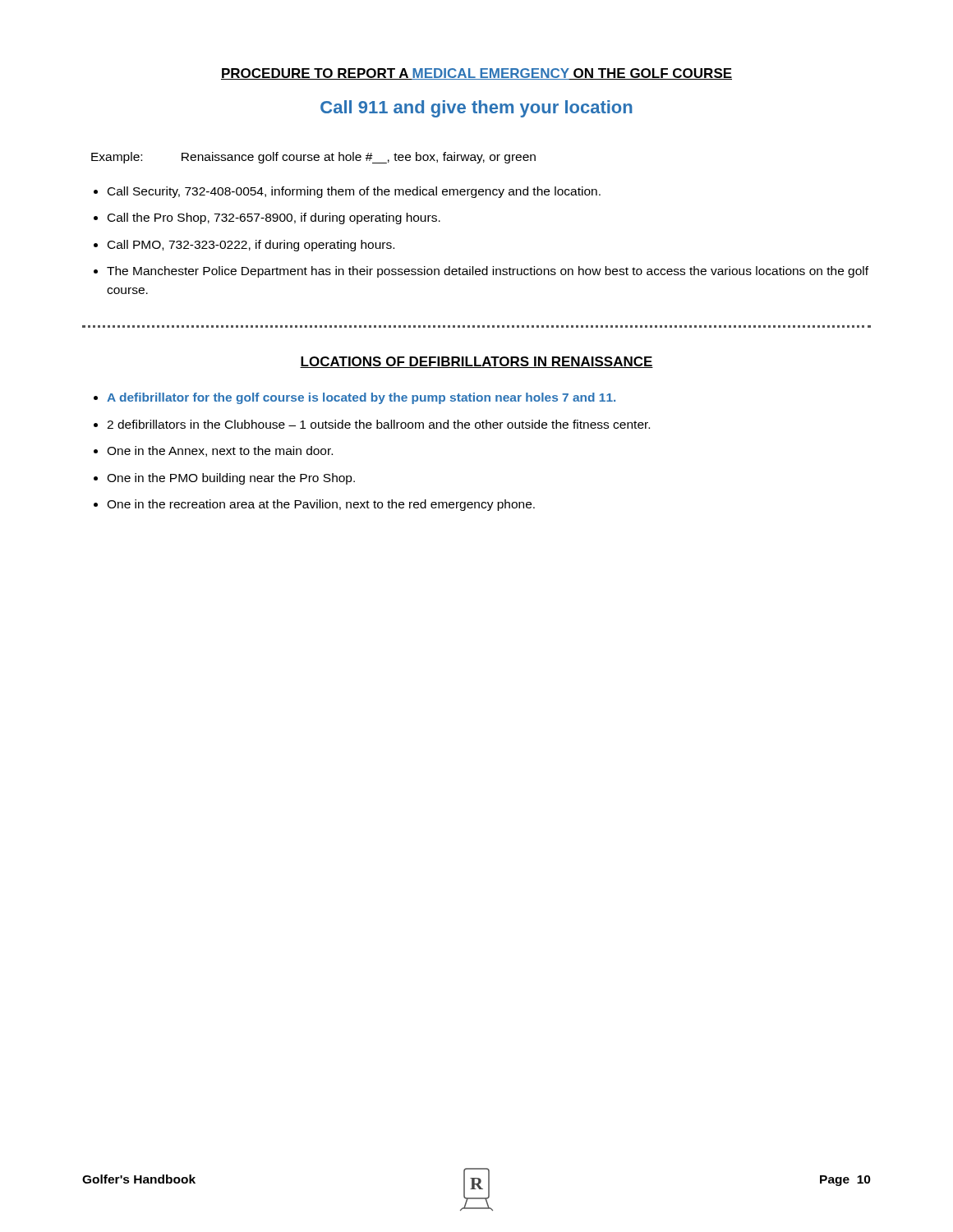Screen dimensions: 1232x953
Task: Locate the block of text that opens with "One in the recreation"
Action: pos(321,504)
